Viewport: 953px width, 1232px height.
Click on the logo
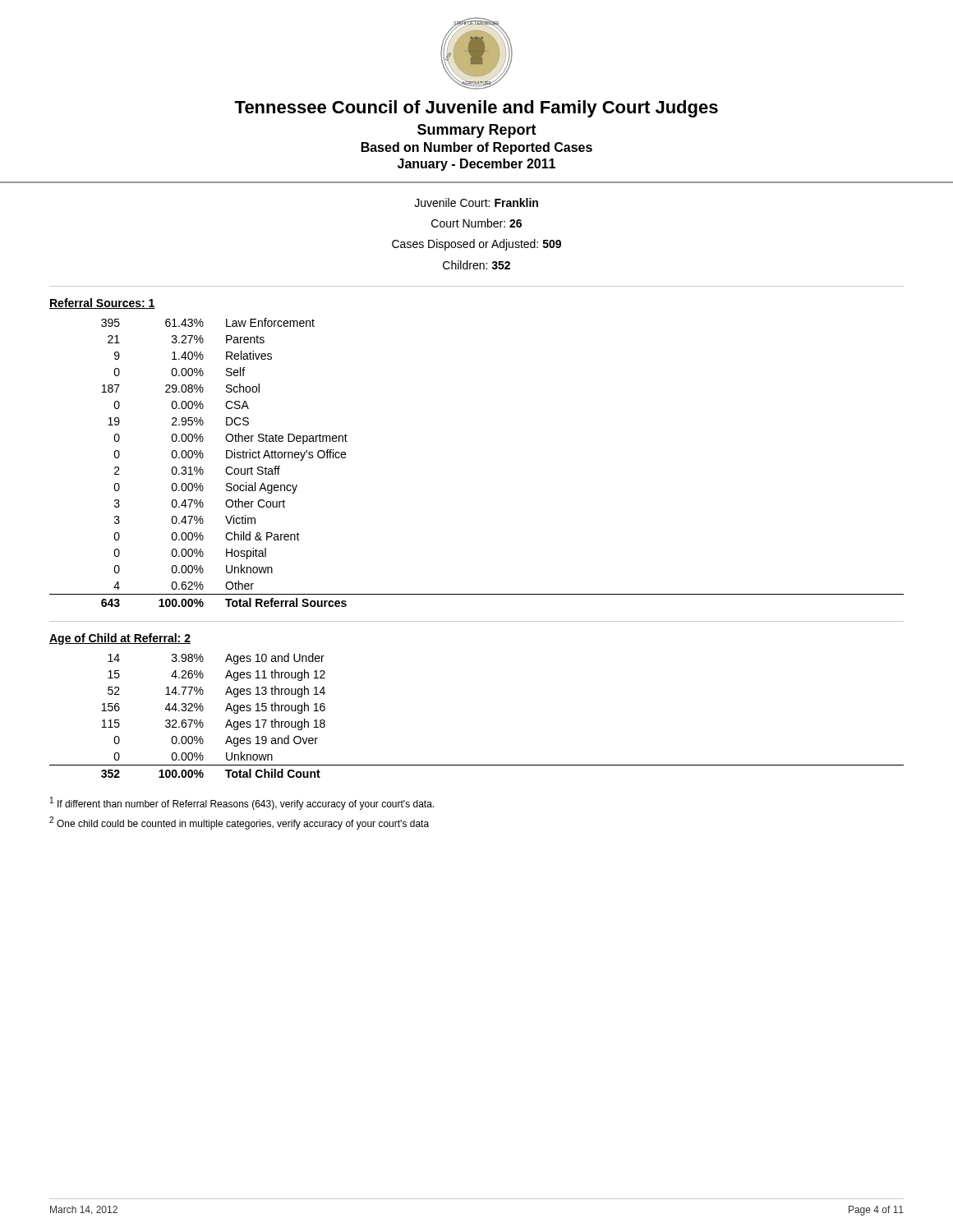pyautogui.click(x=476, y=53)
